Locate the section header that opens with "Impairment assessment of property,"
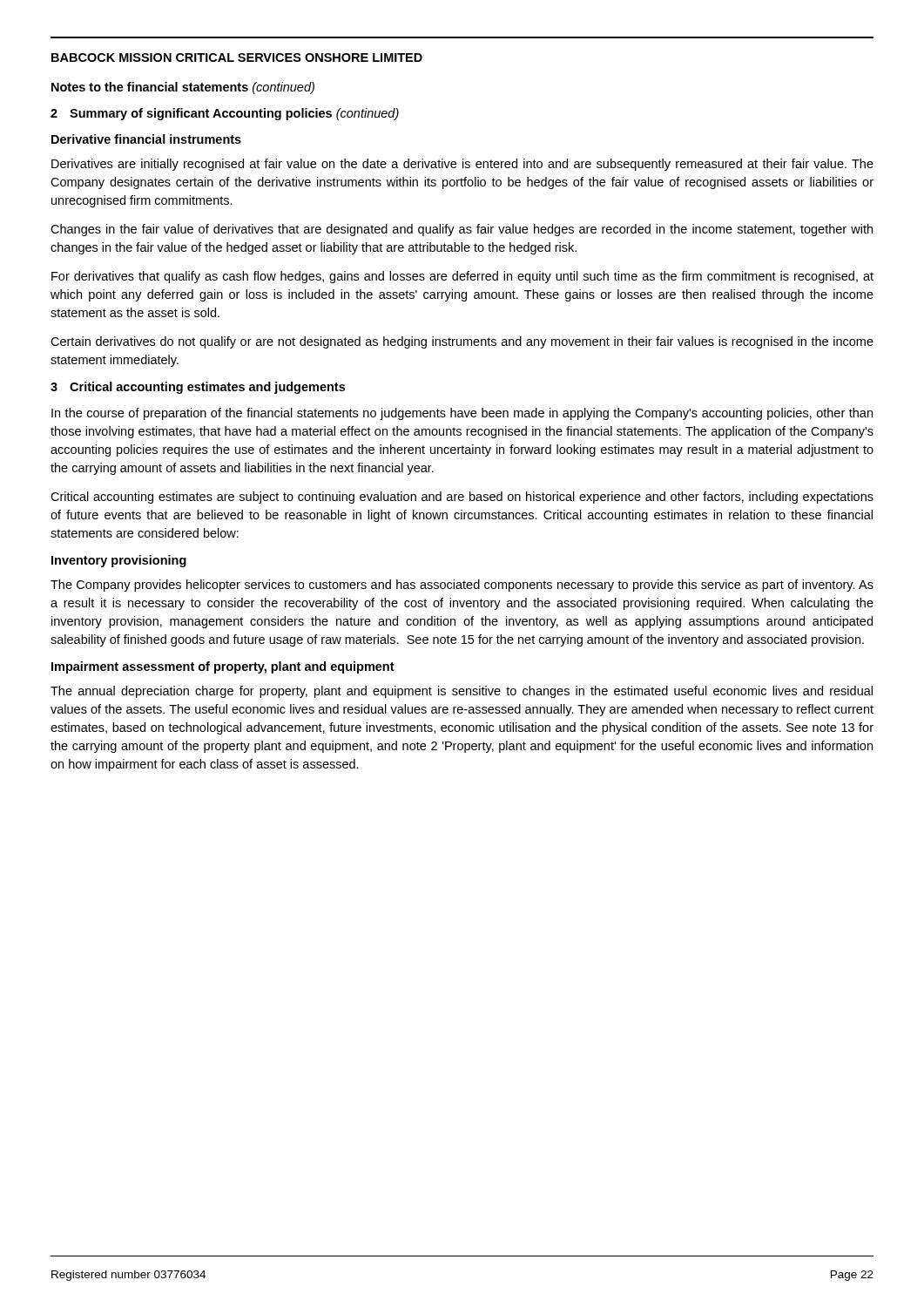924x1307 pixels. [222, 667]
